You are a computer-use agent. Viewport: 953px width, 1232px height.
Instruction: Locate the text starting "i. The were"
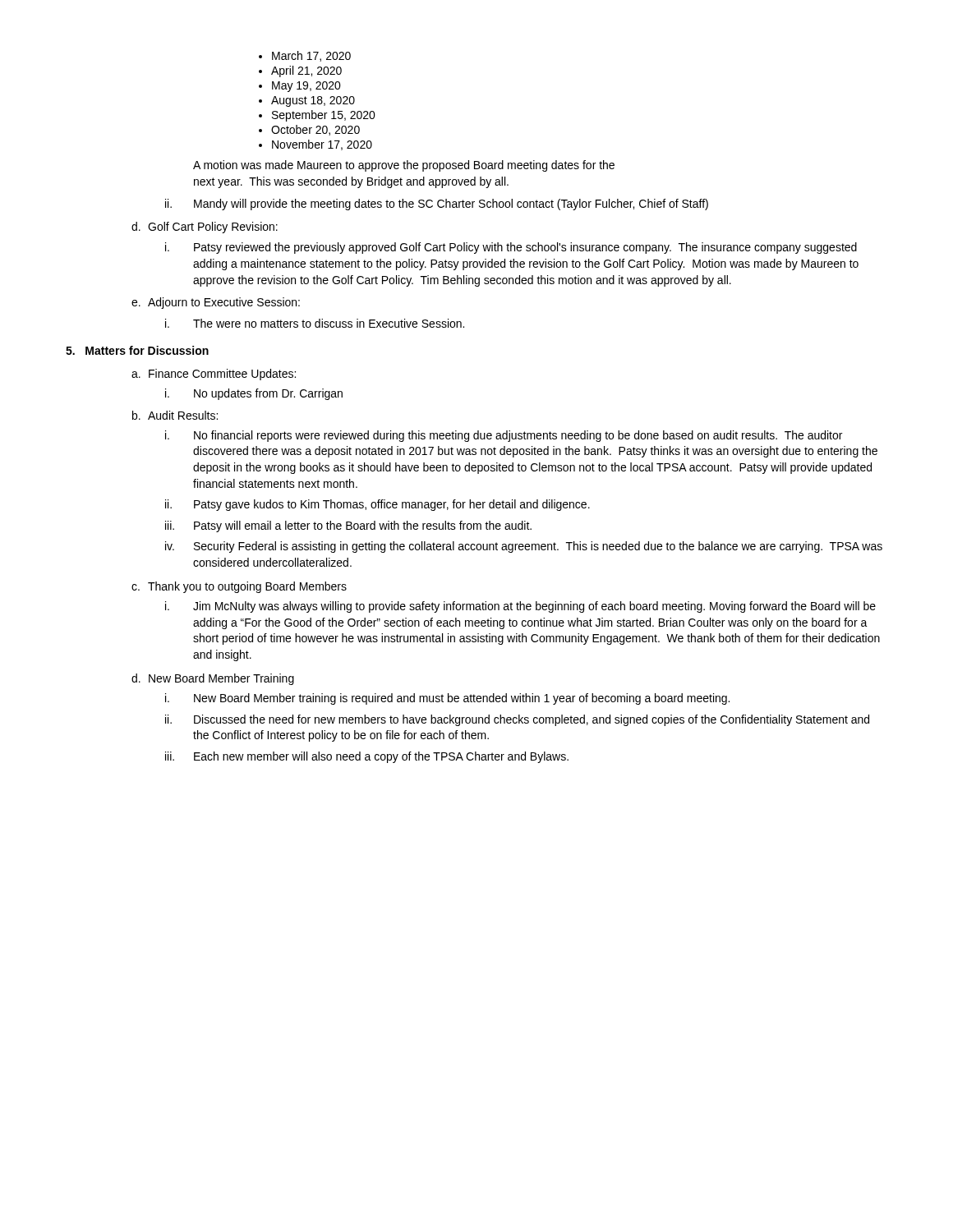point(315,323)
